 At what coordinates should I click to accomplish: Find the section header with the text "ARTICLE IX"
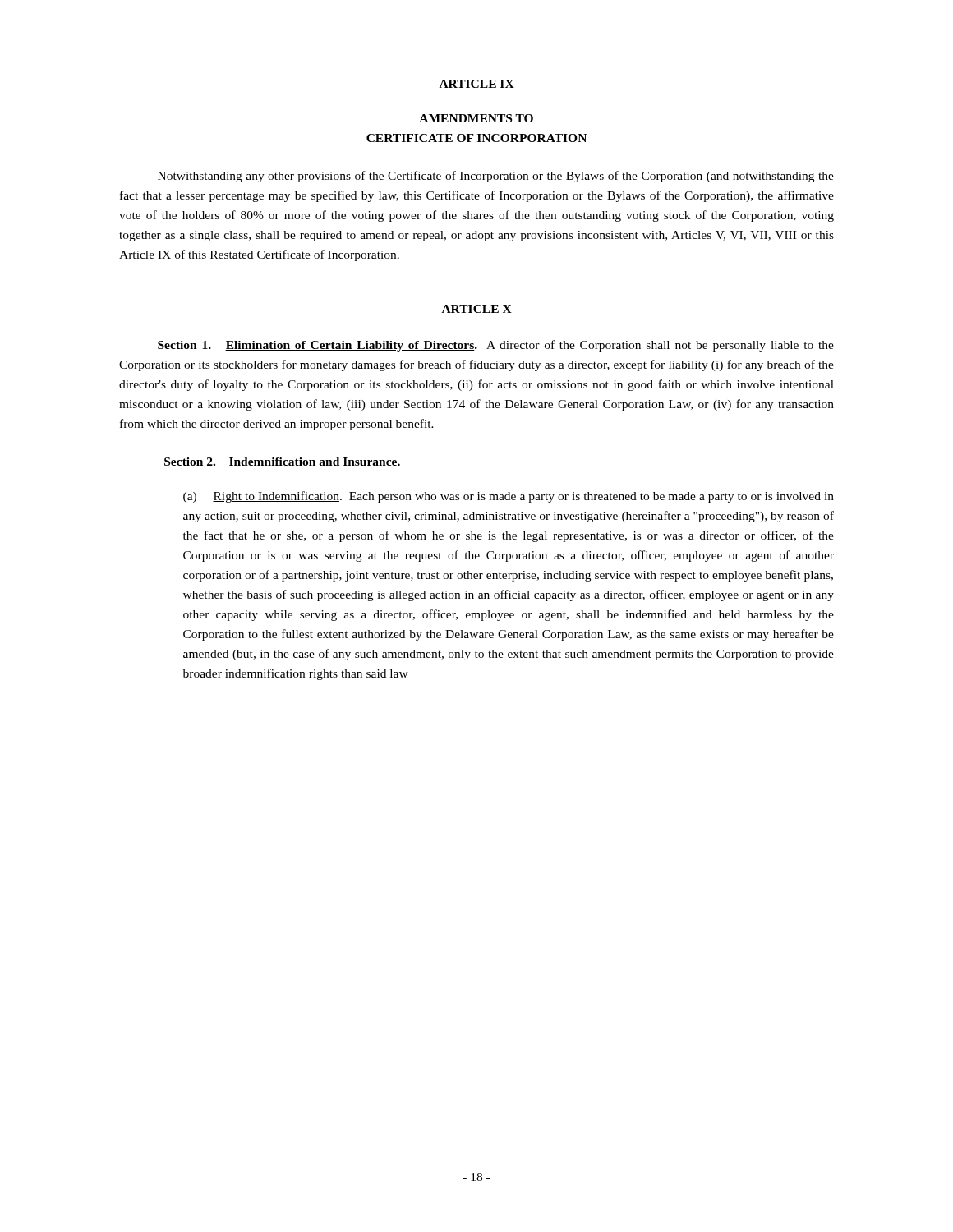coord(476,83)
